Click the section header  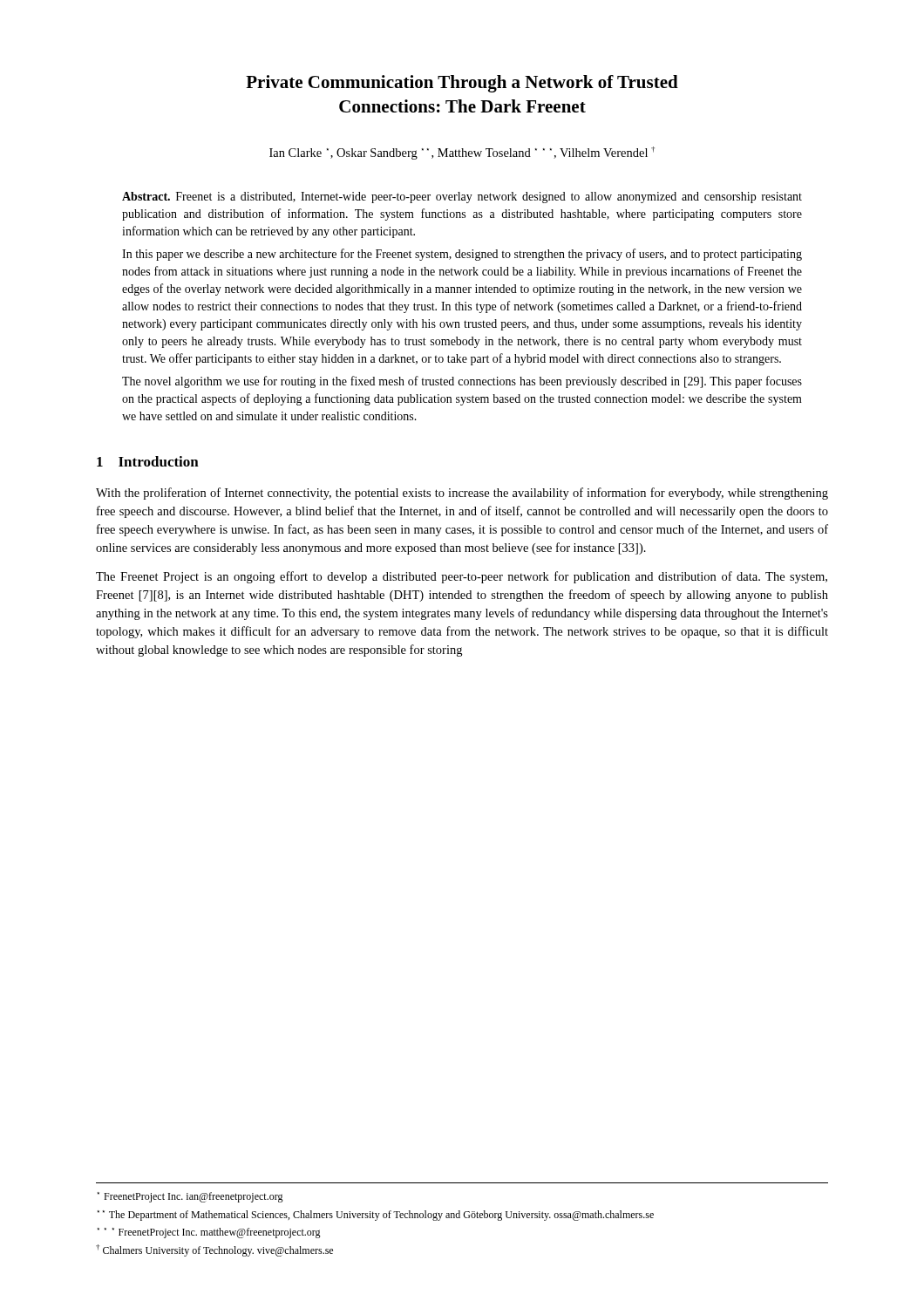[x=147, y=462]
